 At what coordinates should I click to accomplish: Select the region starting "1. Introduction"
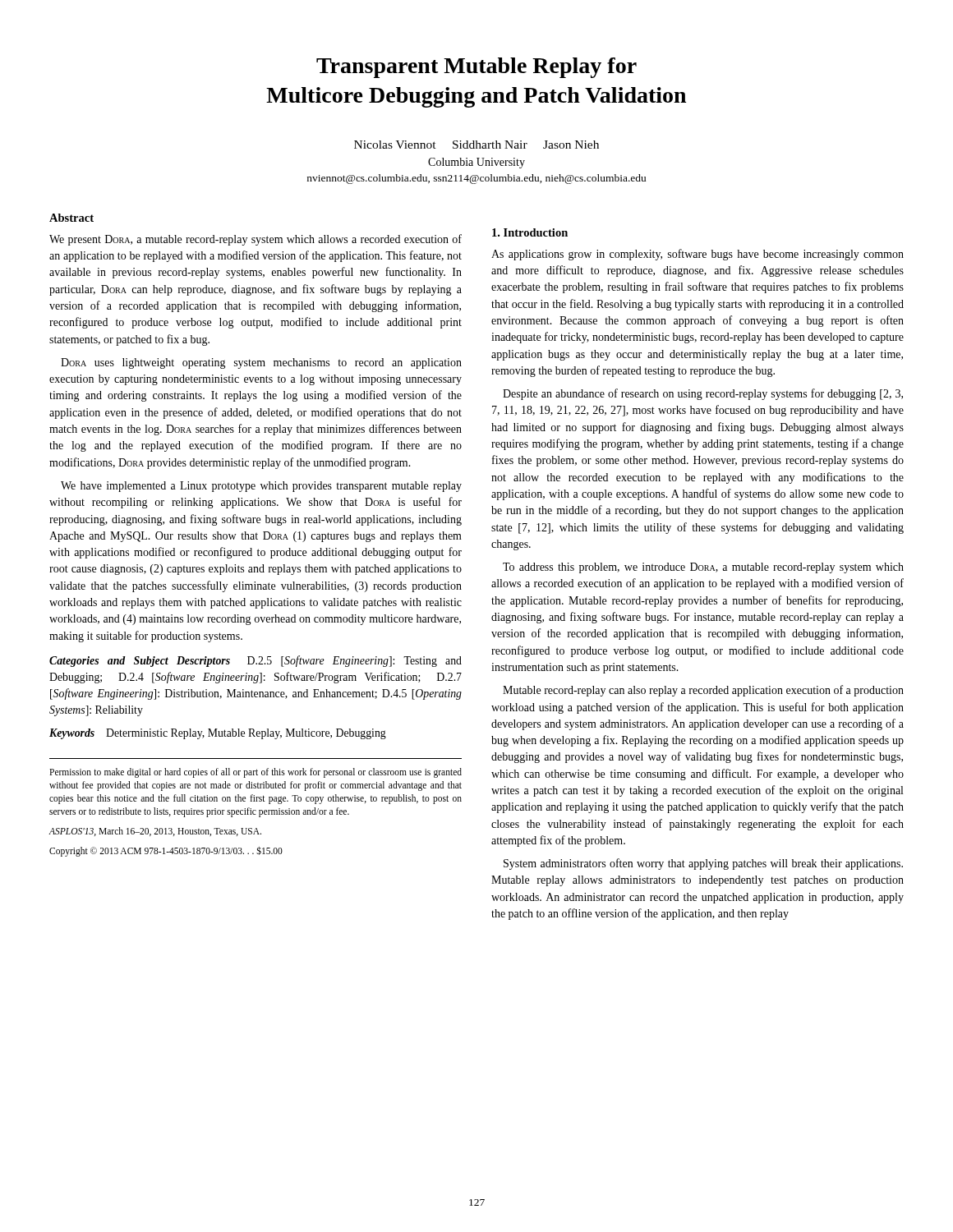click(x=530, y=232)
